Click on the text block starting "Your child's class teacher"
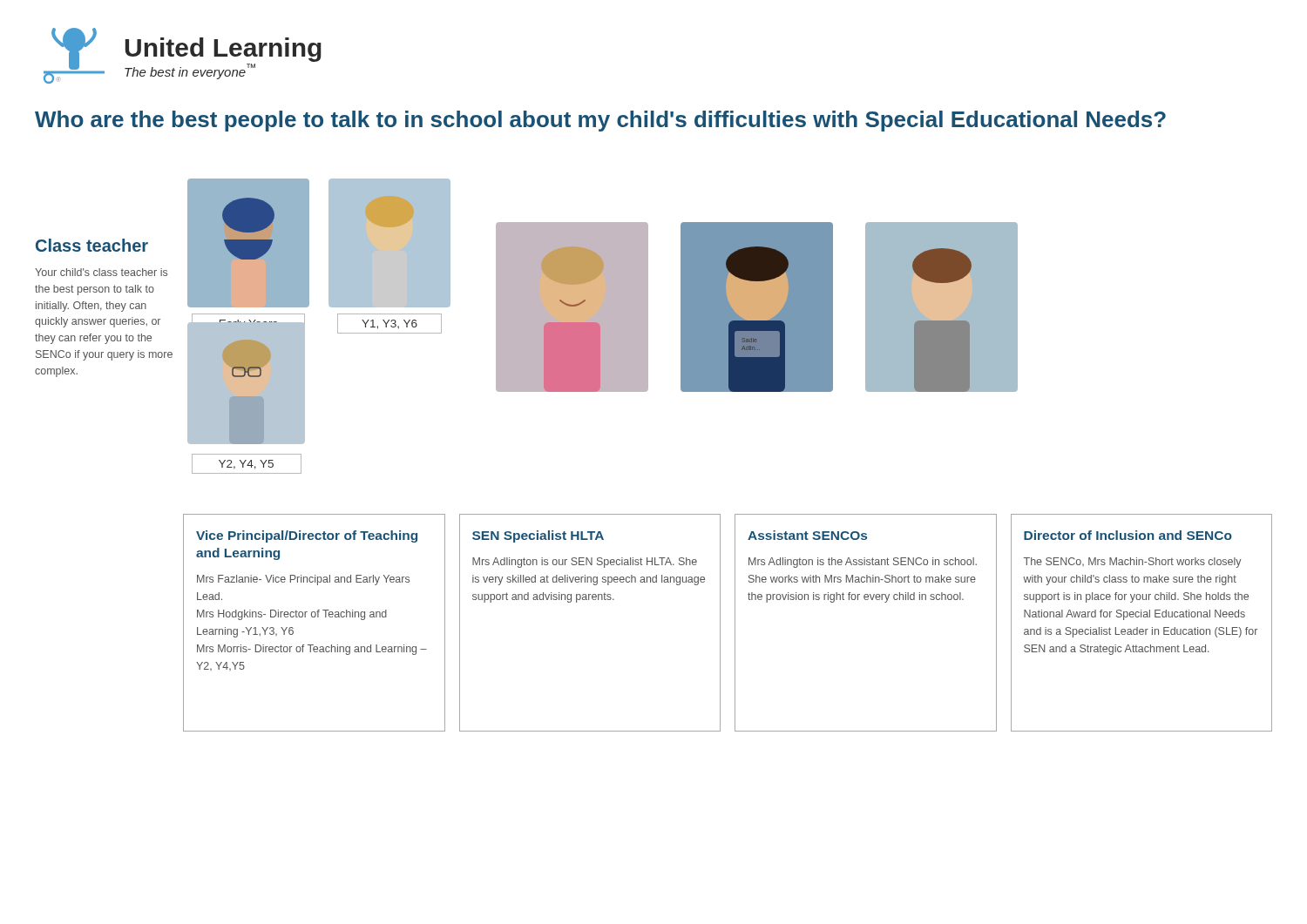1307x924 pixels. (x=104, y=322)
